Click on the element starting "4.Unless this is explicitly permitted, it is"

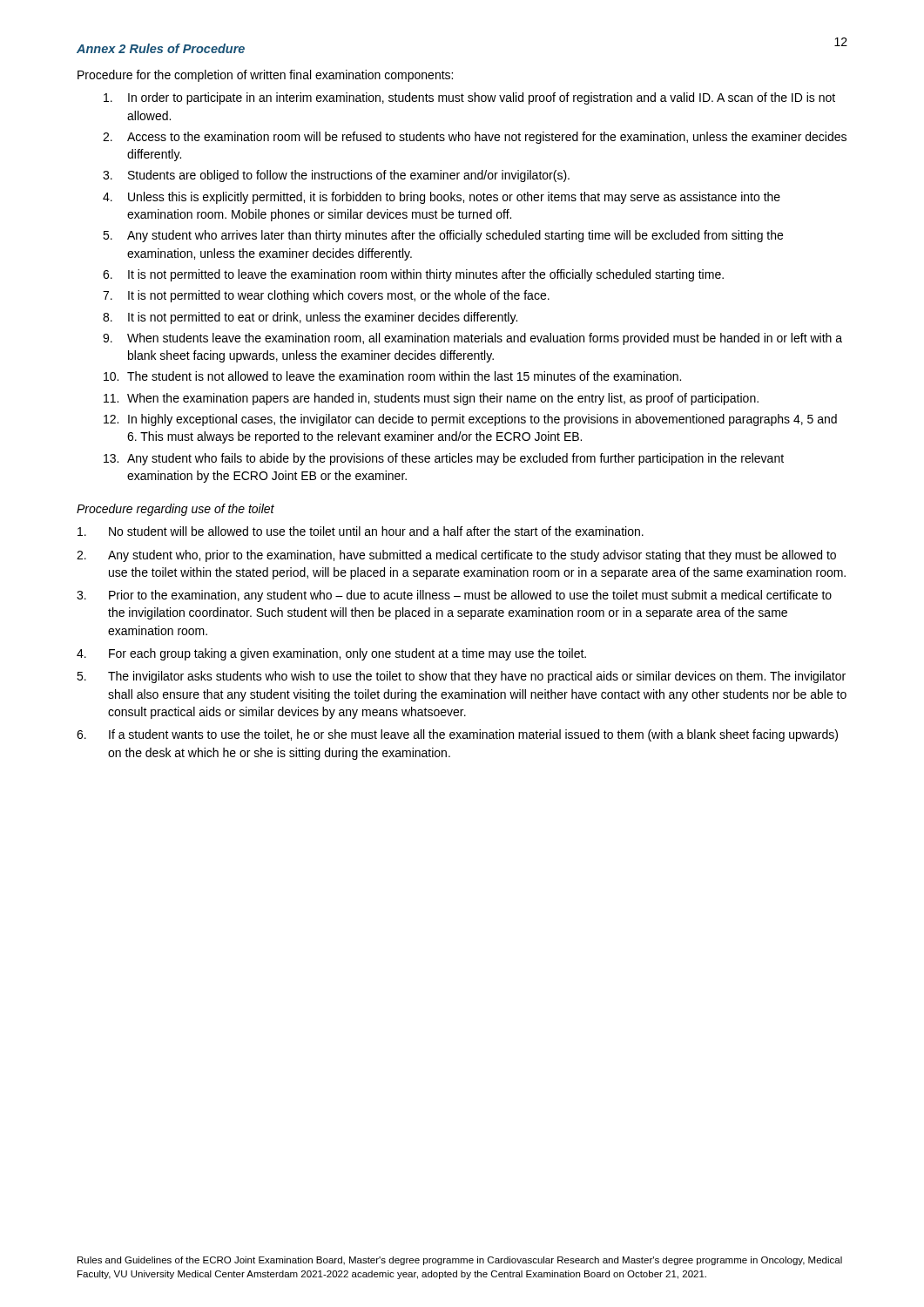pyautogui.click(x=475, y=206)
